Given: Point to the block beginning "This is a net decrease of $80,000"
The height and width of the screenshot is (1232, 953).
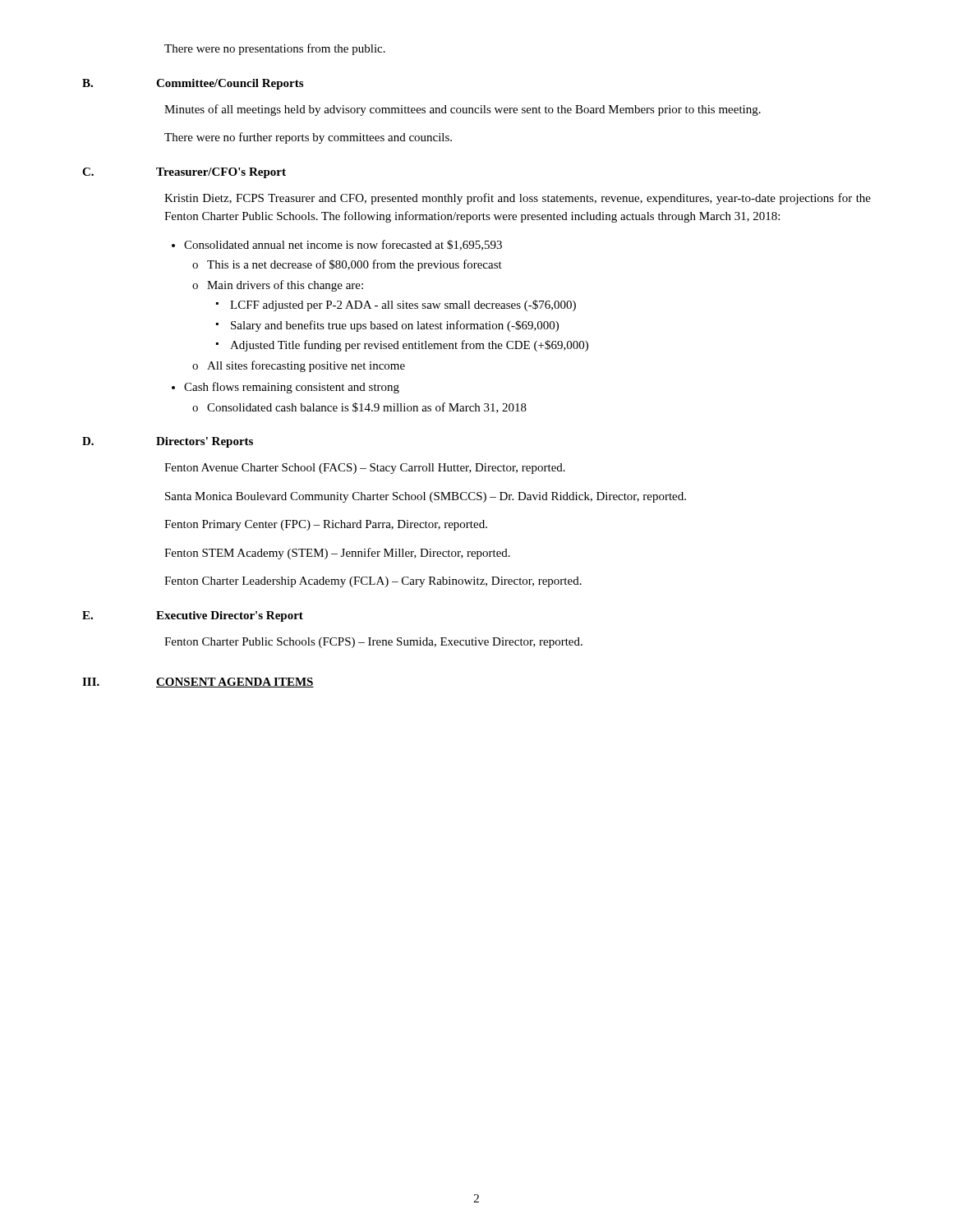Looking at the screenshot, I should (x=354, y=264).
